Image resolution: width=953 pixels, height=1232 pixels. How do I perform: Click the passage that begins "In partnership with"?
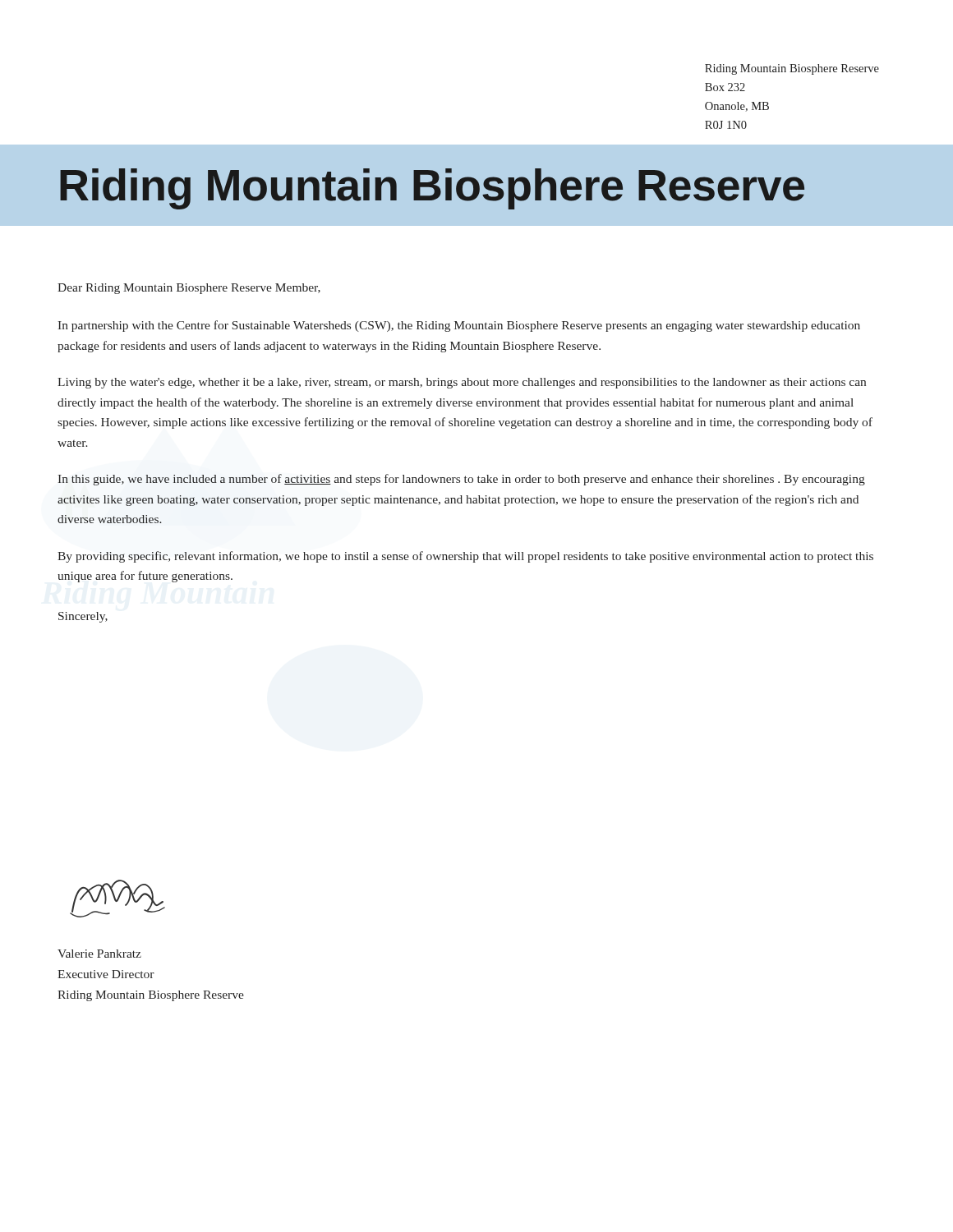pyautogui.click(x=459, y=335)
